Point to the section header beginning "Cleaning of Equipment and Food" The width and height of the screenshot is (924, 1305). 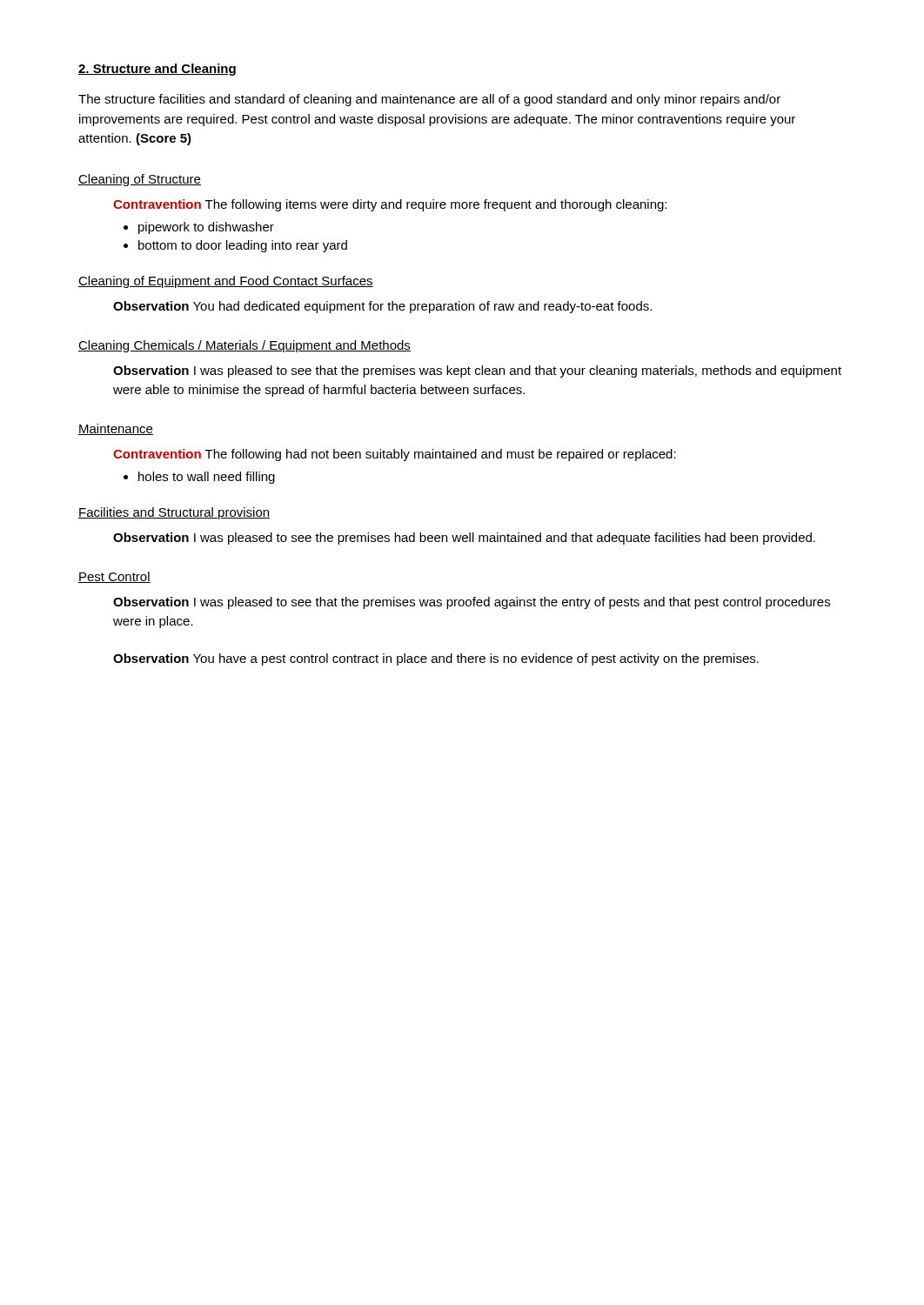[226, 281]
